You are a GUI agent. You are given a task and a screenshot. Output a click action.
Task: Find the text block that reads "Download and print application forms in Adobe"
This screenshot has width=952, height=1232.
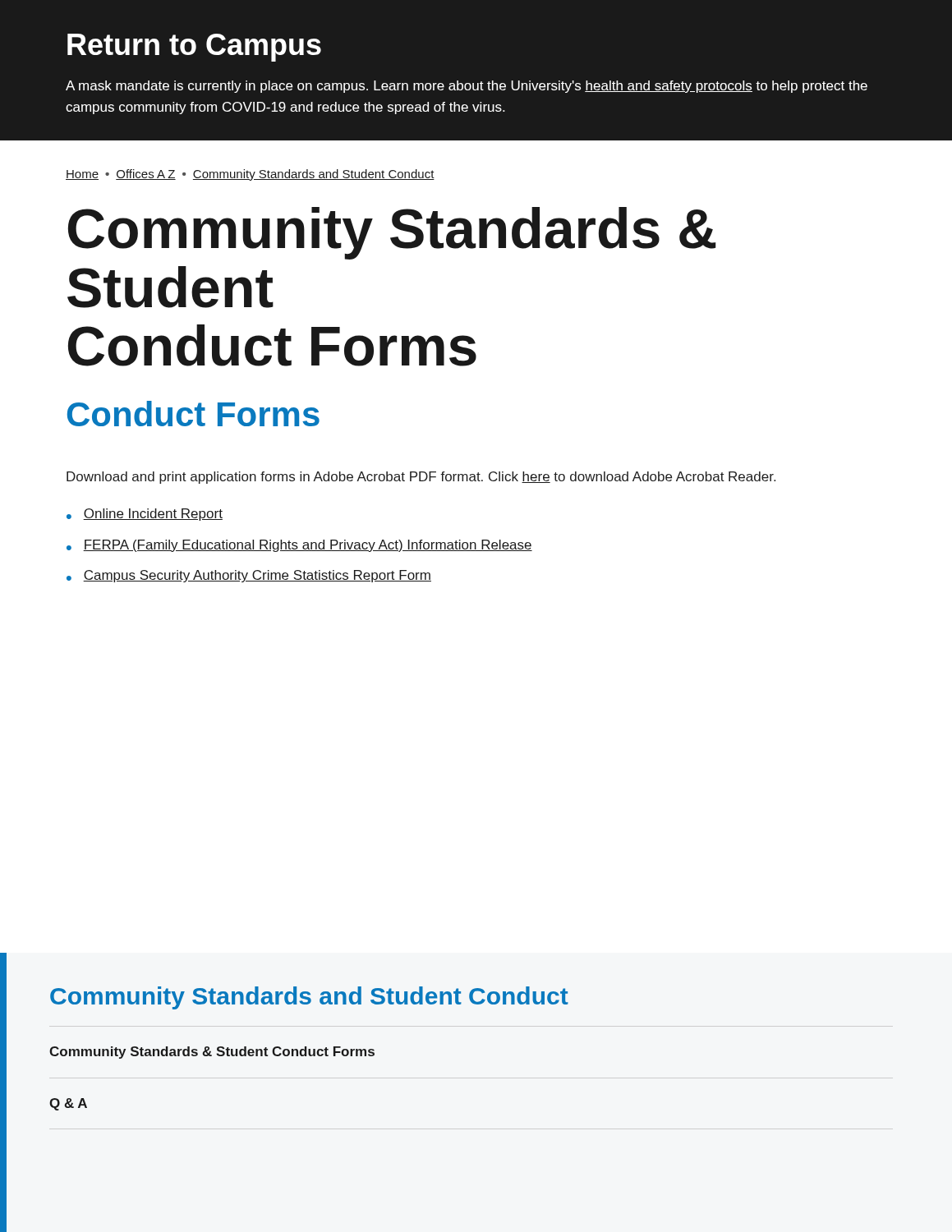click(x=421, y=477)
